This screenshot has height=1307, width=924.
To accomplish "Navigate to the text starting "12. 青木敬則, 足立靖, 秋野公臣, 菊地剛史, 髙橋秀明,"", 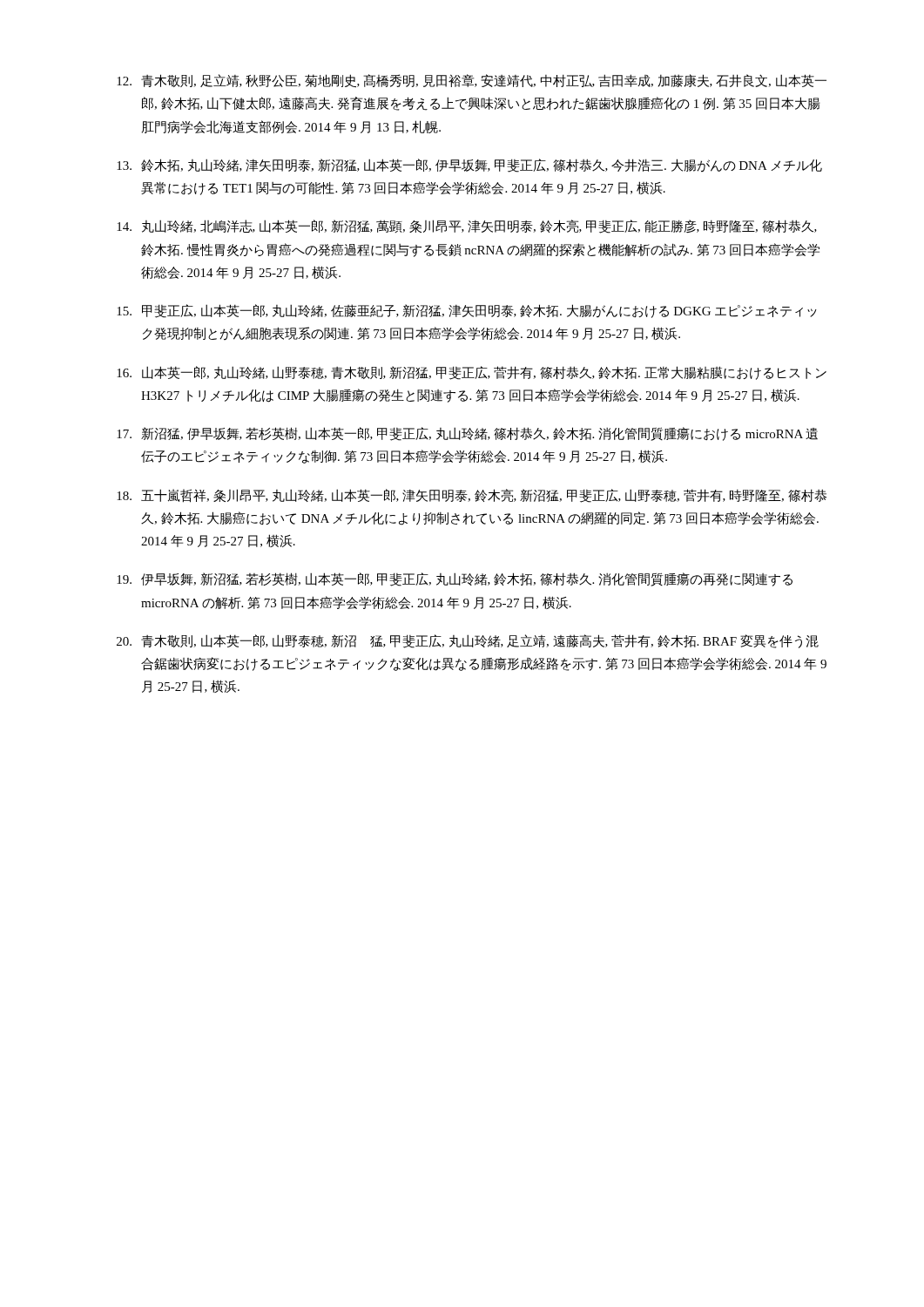I will [462, 104].
